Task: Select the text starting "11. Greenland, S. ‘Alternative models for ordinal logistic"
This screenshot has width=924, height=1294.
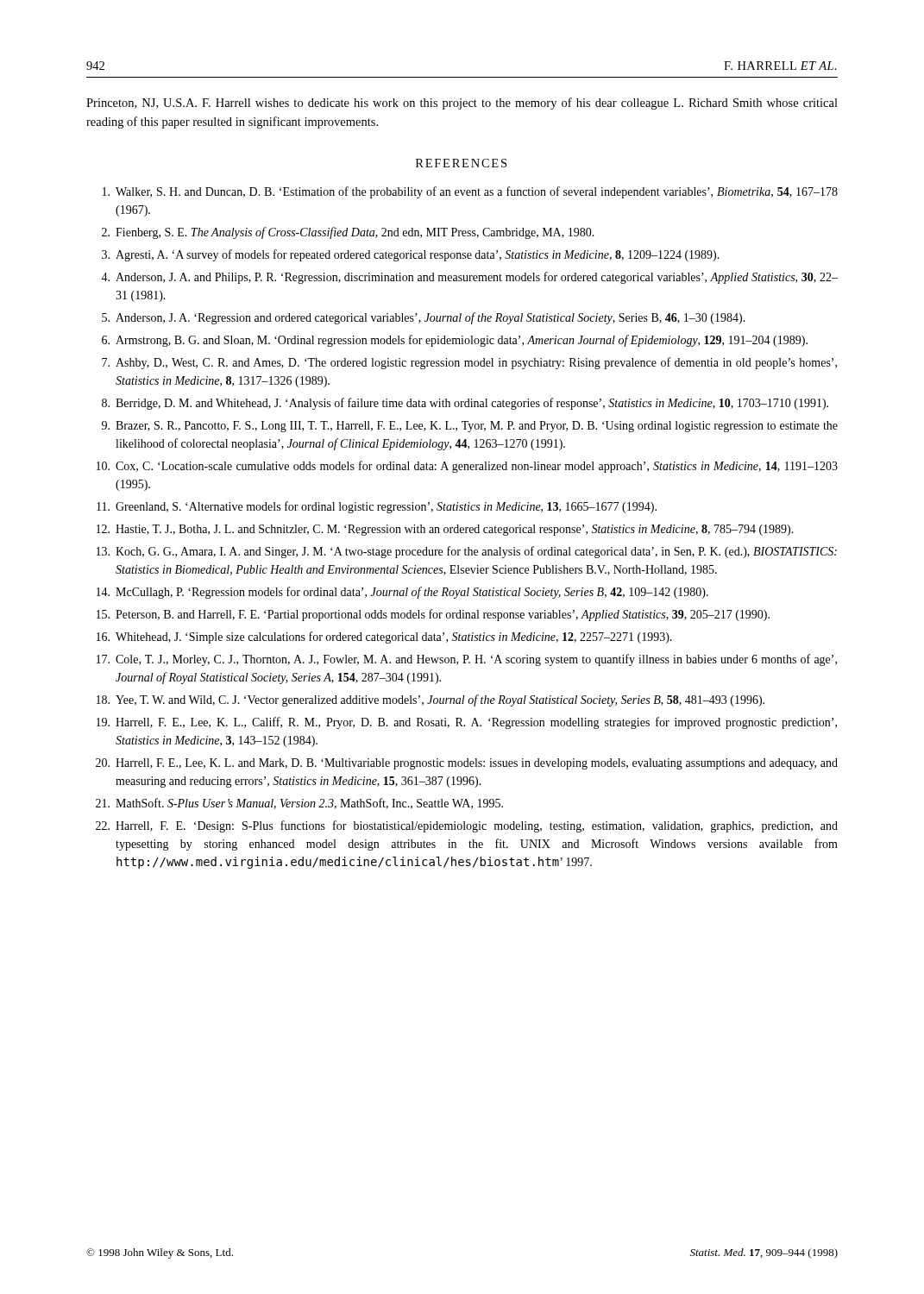Action: pyautogui.click(x=462, y=507)
